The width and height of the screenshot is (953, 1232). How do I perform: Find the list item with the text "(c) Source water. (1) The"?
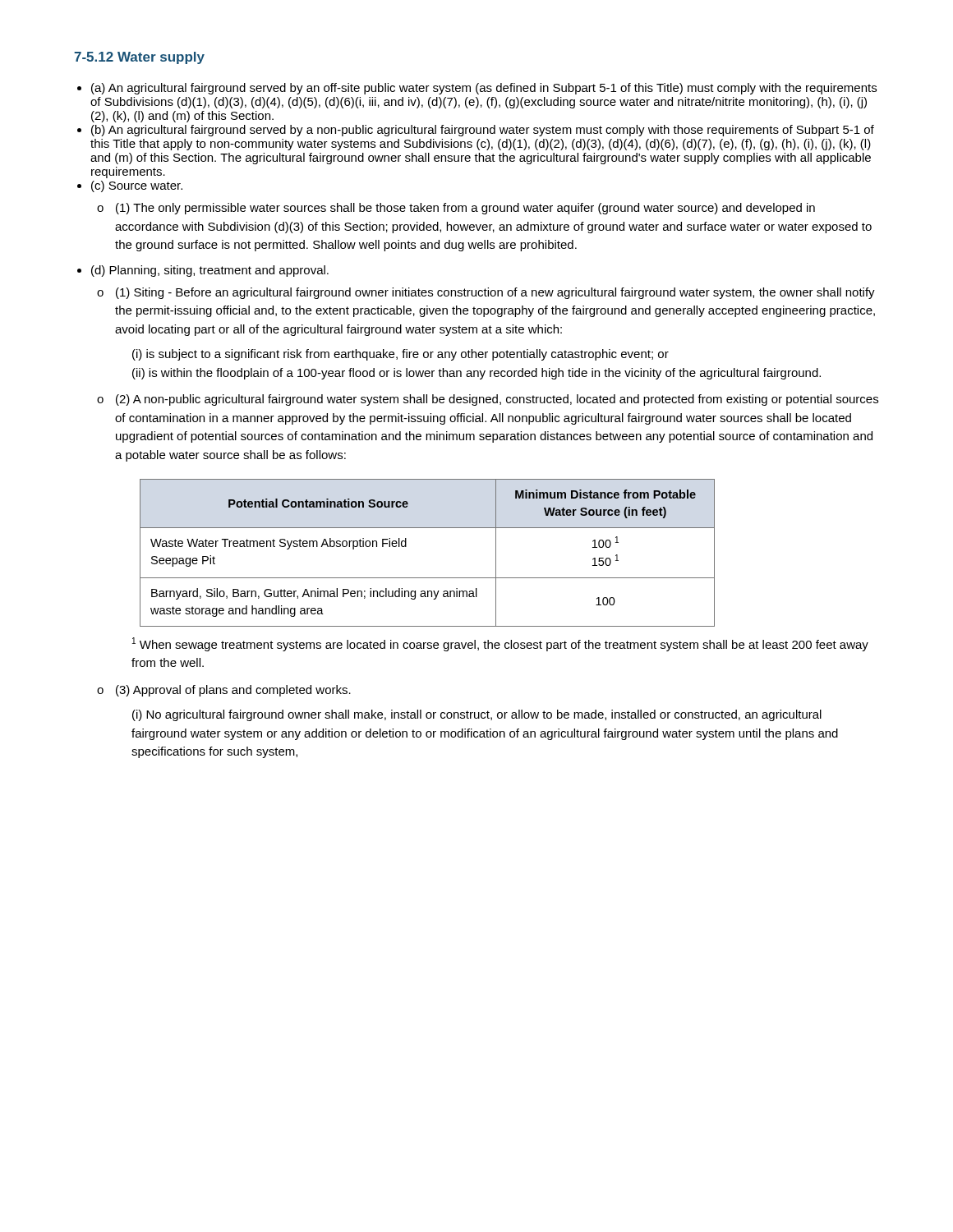tap(485, 216)
